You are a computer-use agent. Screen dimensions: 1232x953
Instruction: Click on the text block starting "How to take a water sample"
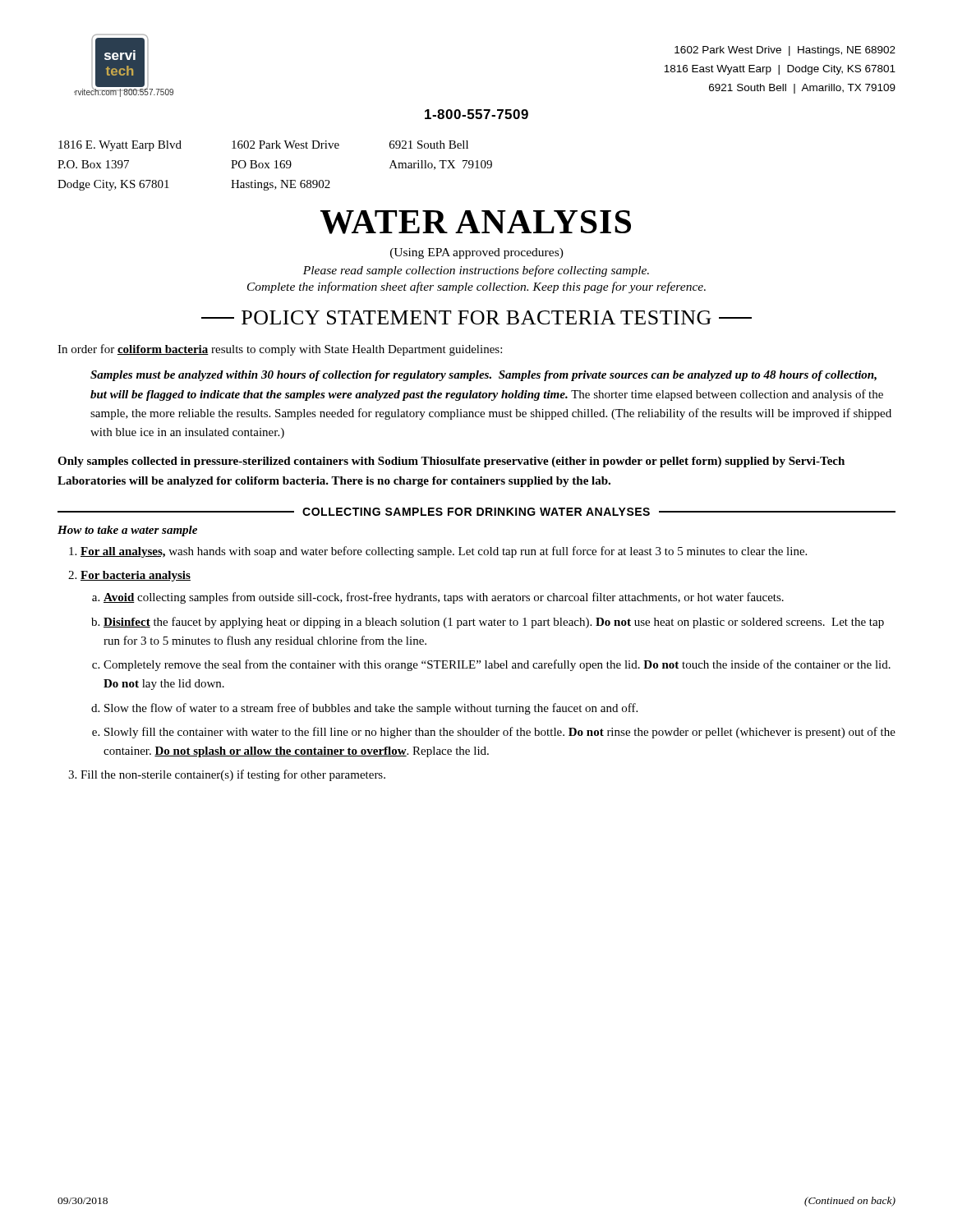click(128, 530)
